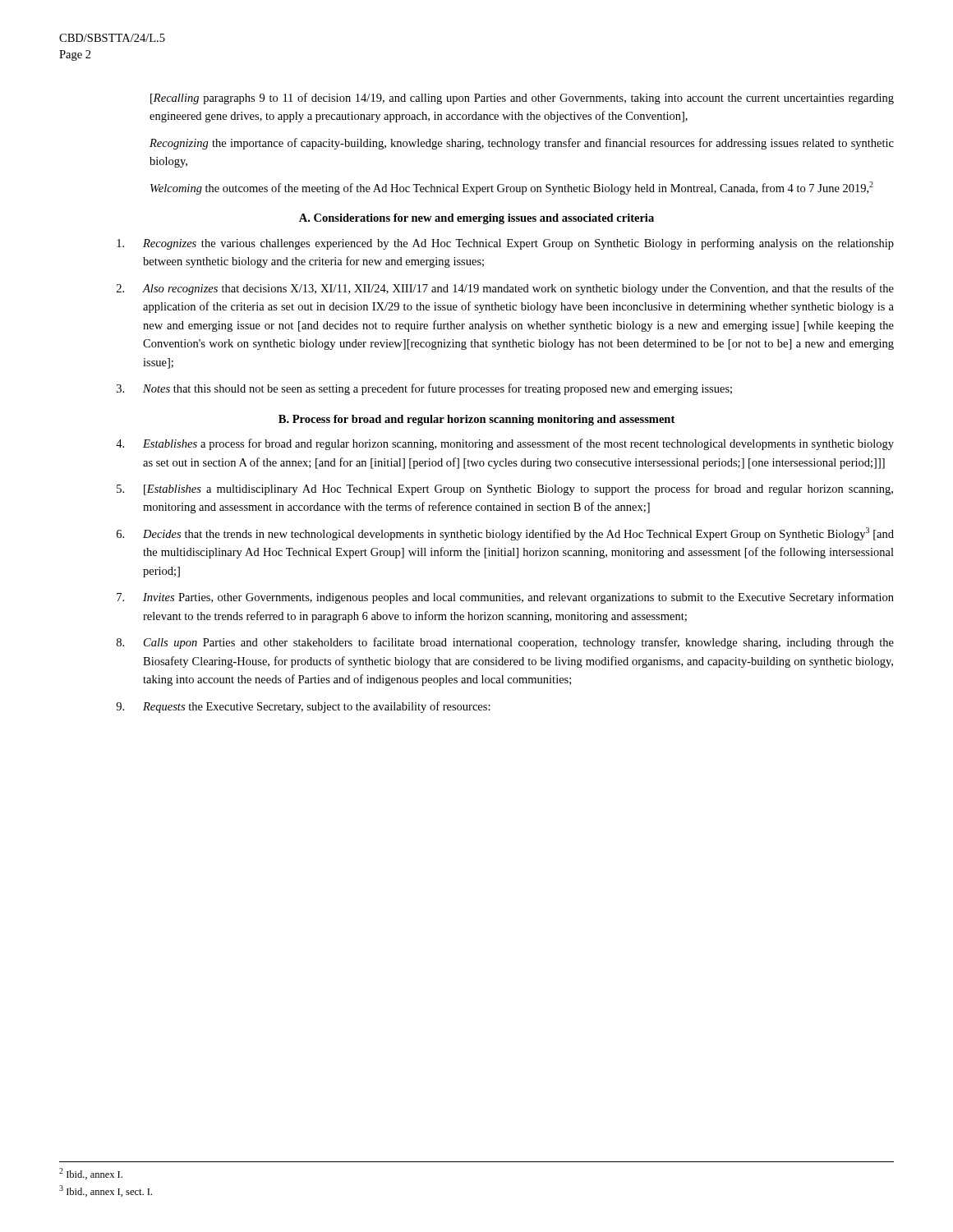Where is the passage that starts "Requests the Executive Secretary, subject"?
This screenshot has height=1232, width=953.
coord(476,706)
